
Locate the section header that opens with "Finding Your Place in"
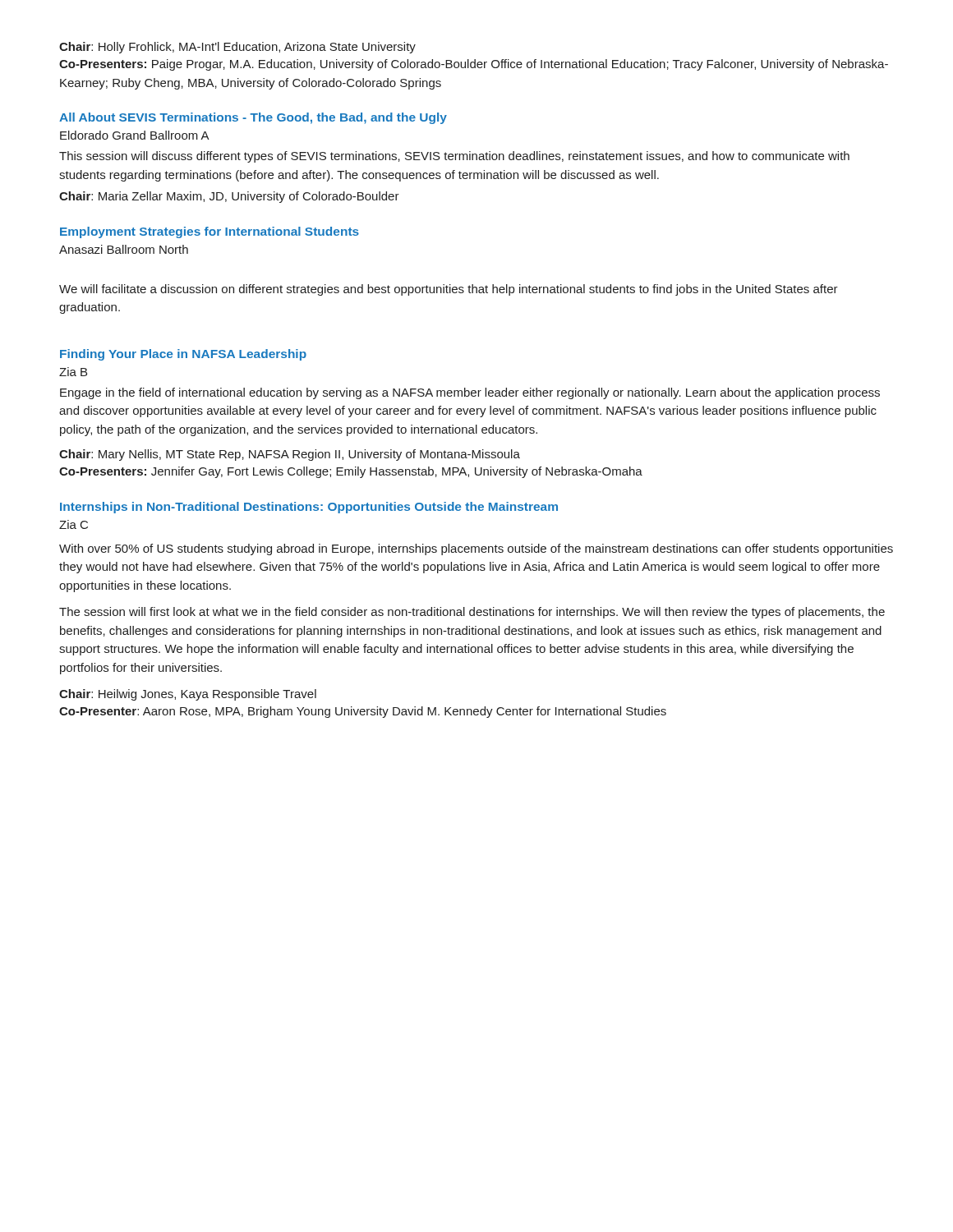[x=183, y=353]
